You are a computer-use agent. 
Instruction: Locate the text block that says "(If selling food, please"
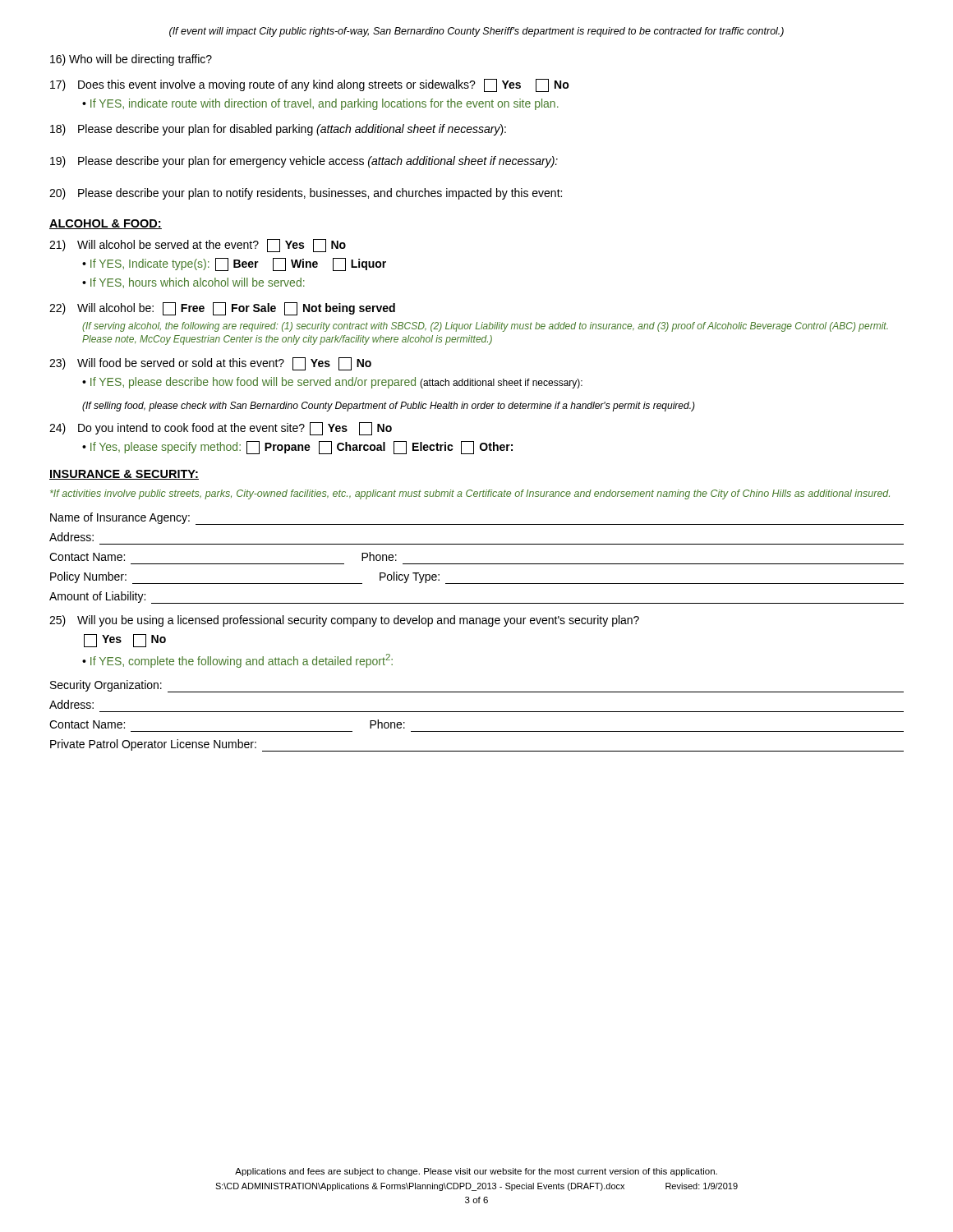pyautogui.click(x=389, y=406)
